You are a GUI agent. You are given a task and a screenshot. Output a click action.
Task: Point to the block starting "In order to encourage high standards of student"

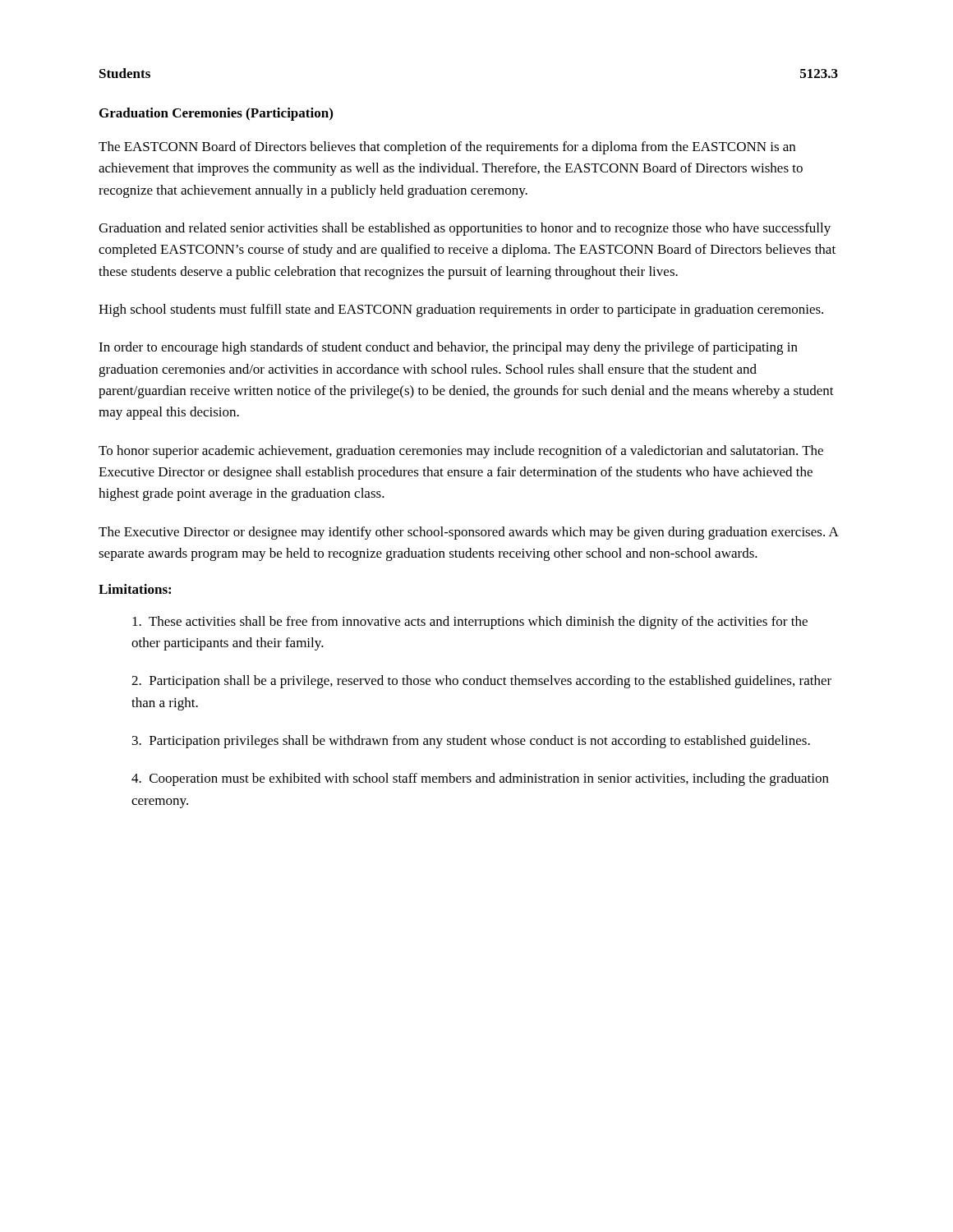click(x=466, y=380)
